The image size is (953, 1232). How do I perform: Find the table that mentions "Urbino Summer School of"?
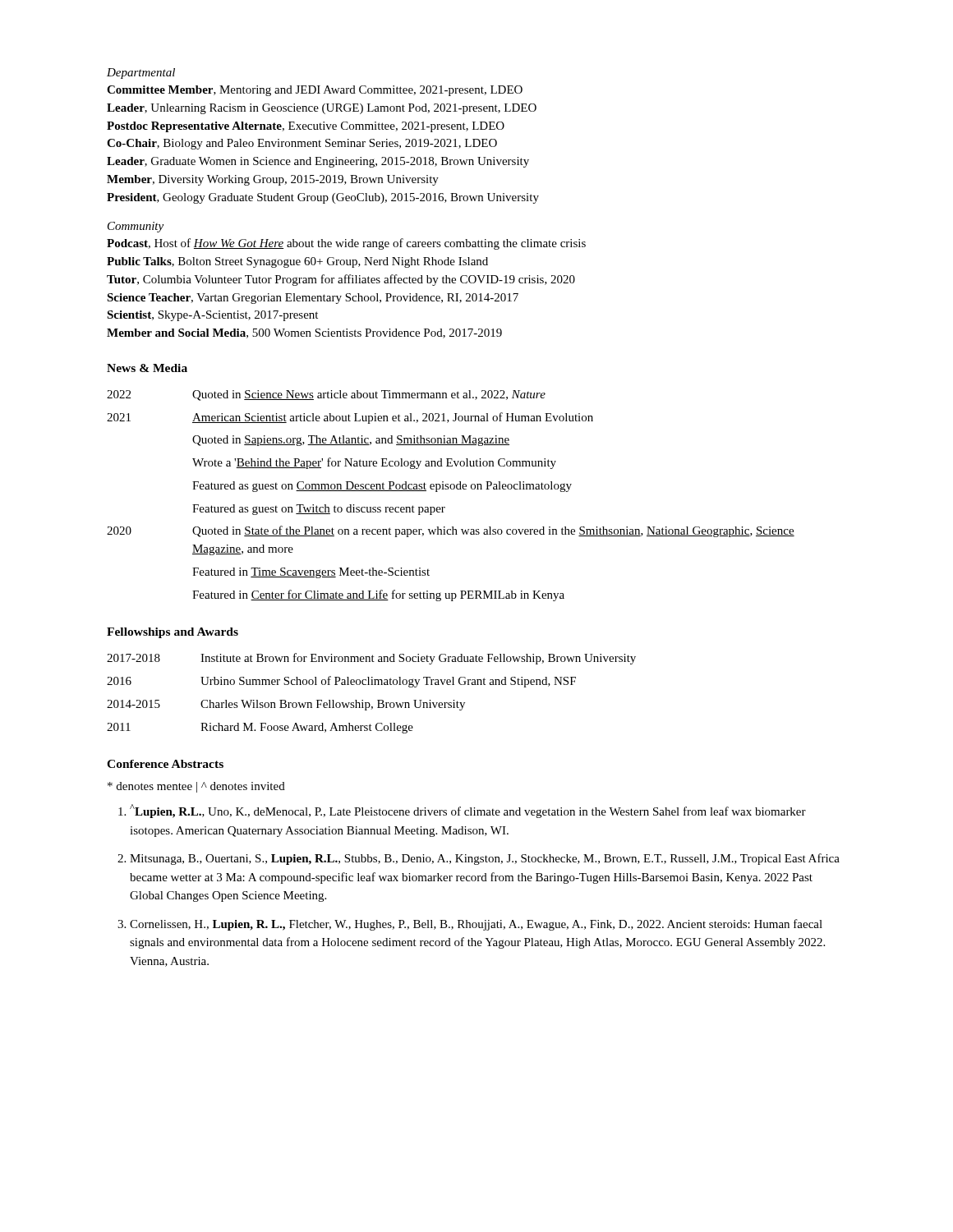point(476,693)
